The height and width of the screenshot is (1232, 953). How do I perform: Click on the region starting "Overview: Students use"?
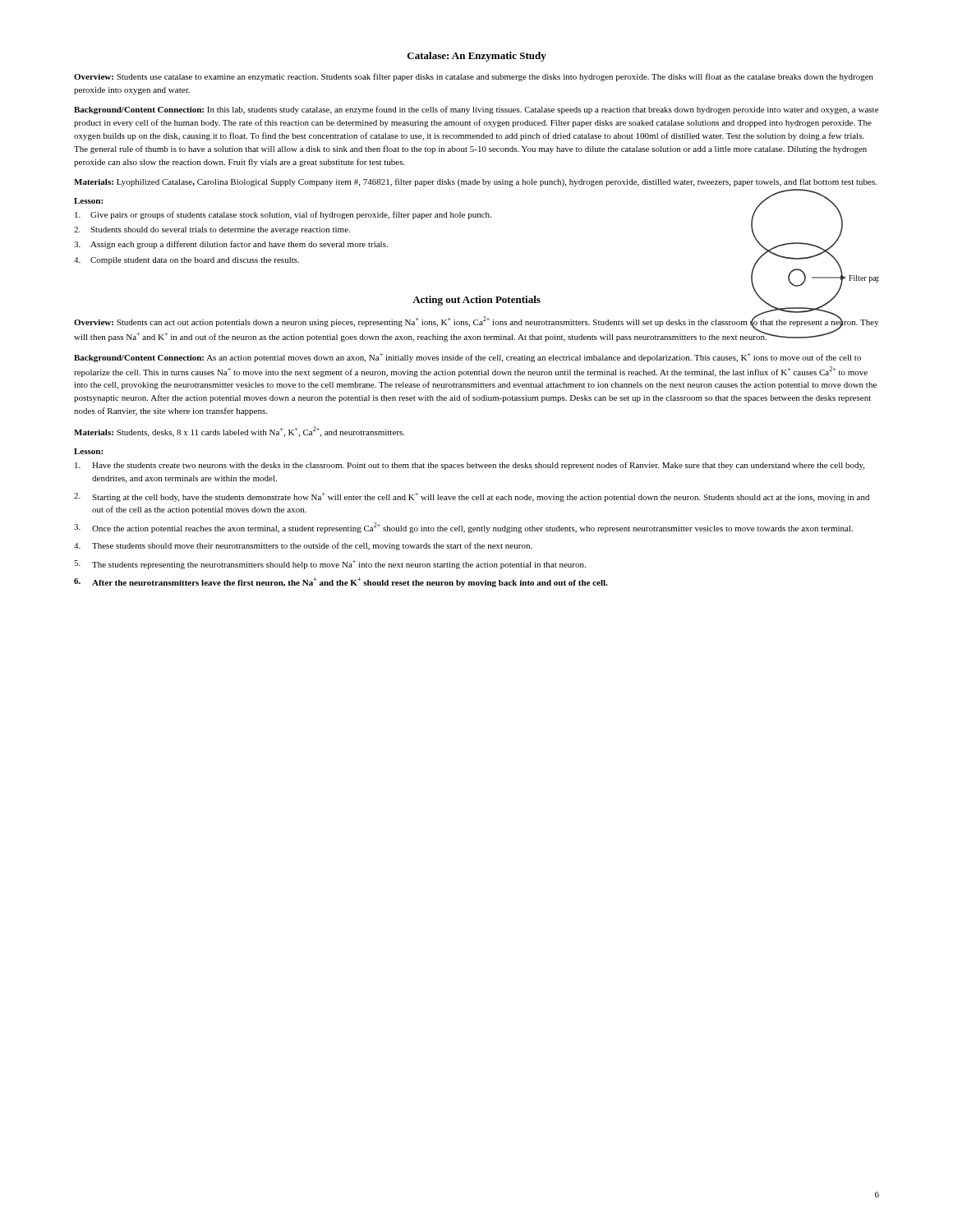click(474, 83)
